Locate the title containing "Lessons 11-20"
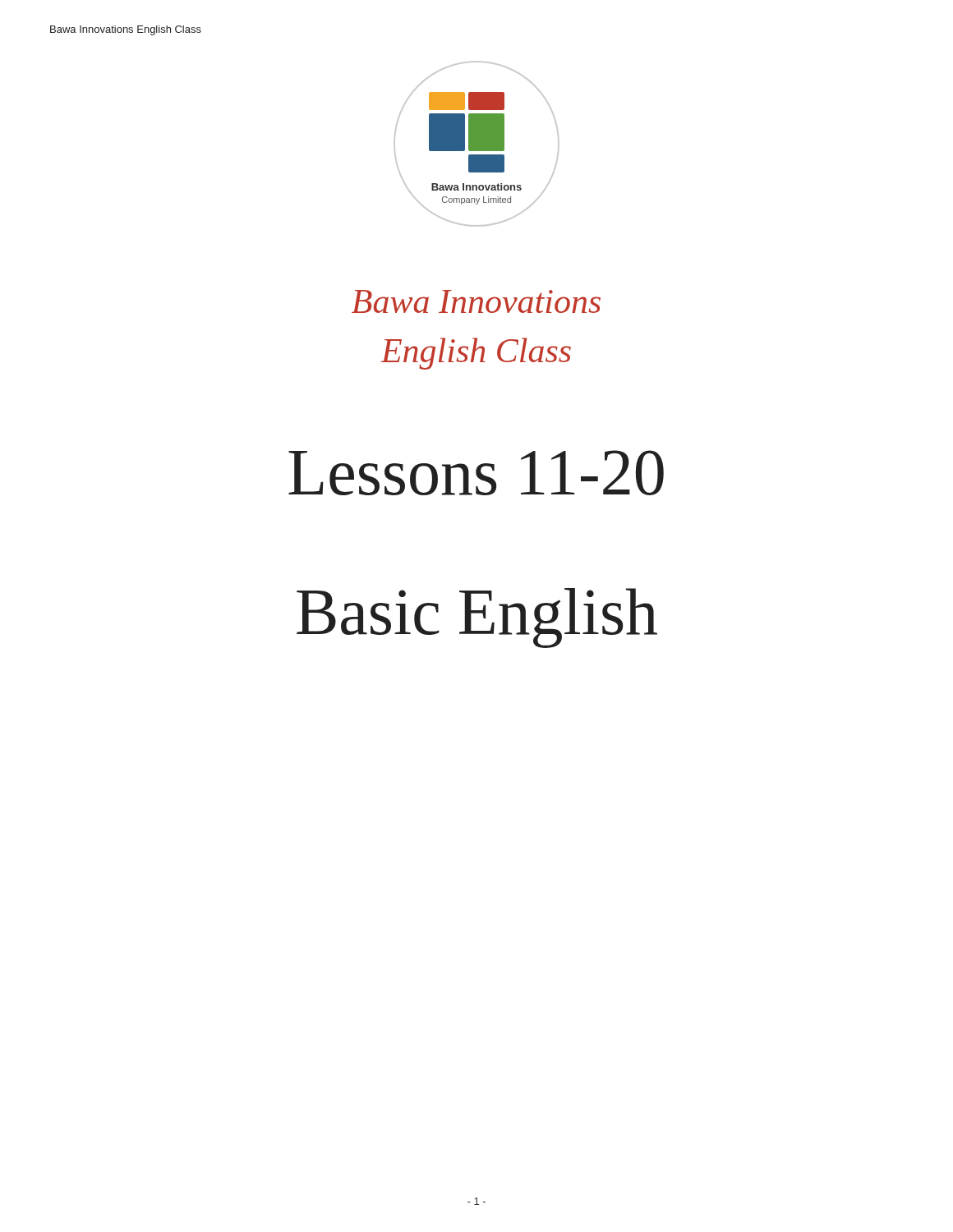The image size is (953, 1232). pos(476,472)
